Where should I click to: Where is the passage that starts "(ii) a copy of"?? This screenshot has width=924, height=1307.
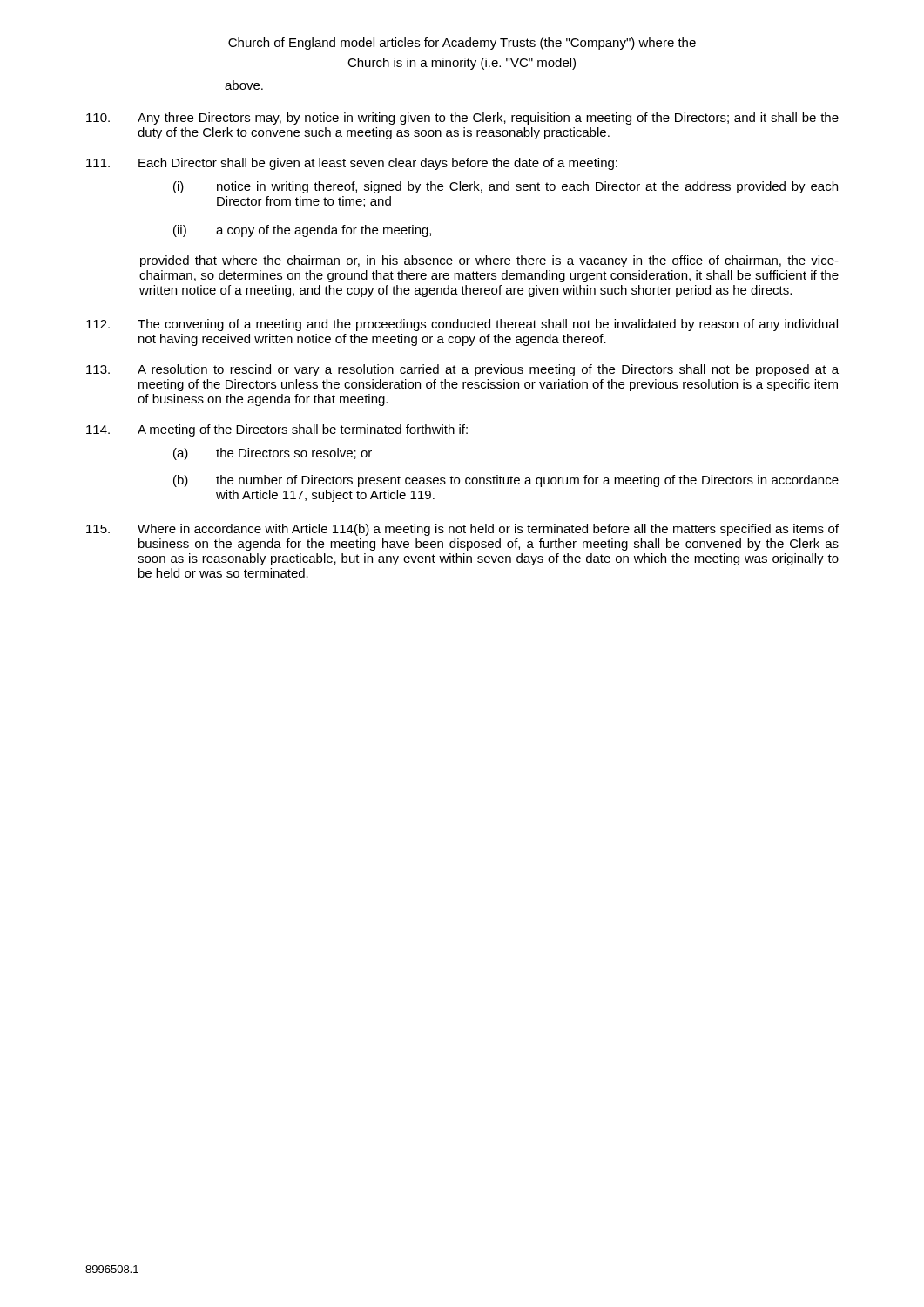click(302, 231)
